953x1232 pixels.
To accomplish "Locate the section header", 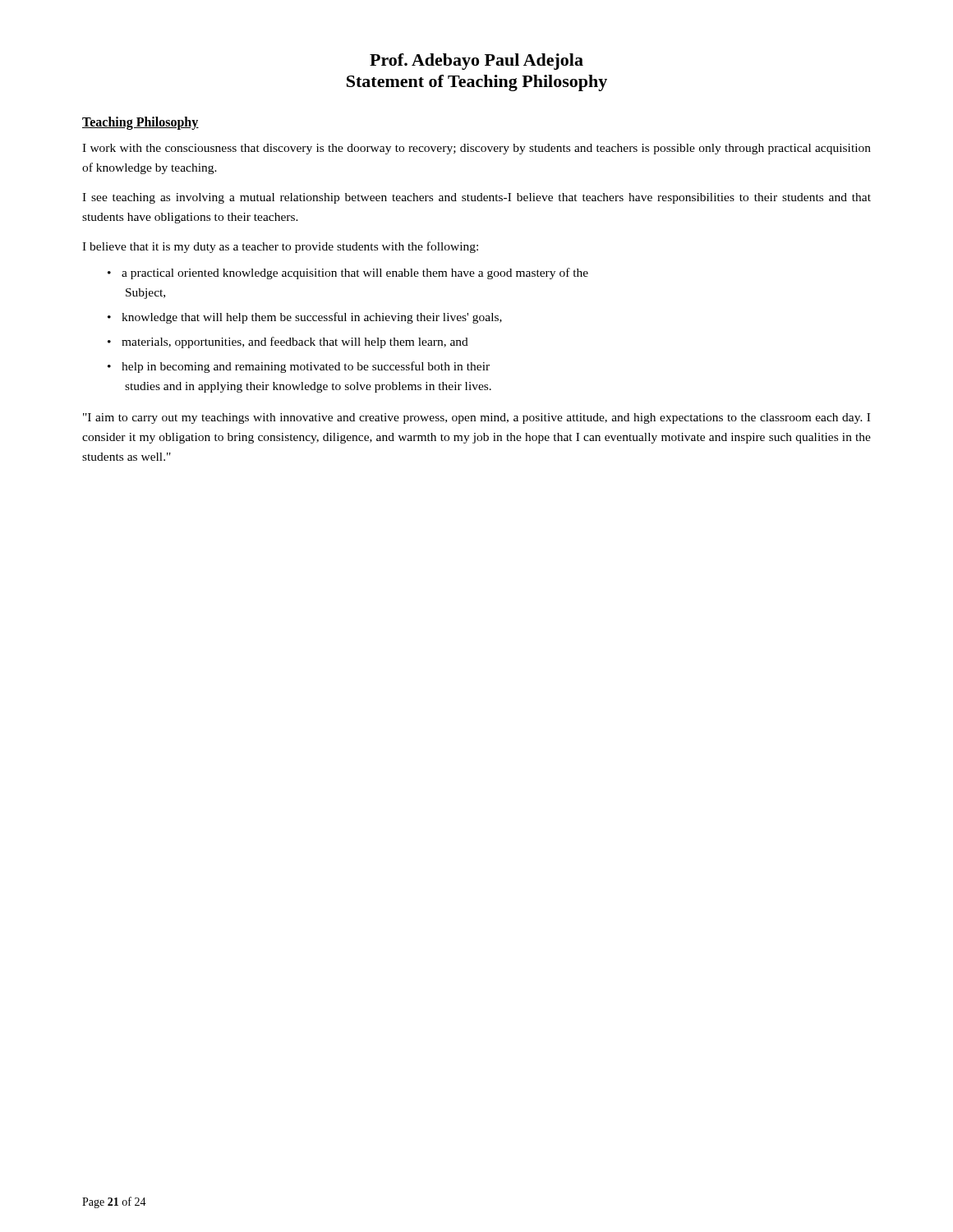I will tap(140, 122).
